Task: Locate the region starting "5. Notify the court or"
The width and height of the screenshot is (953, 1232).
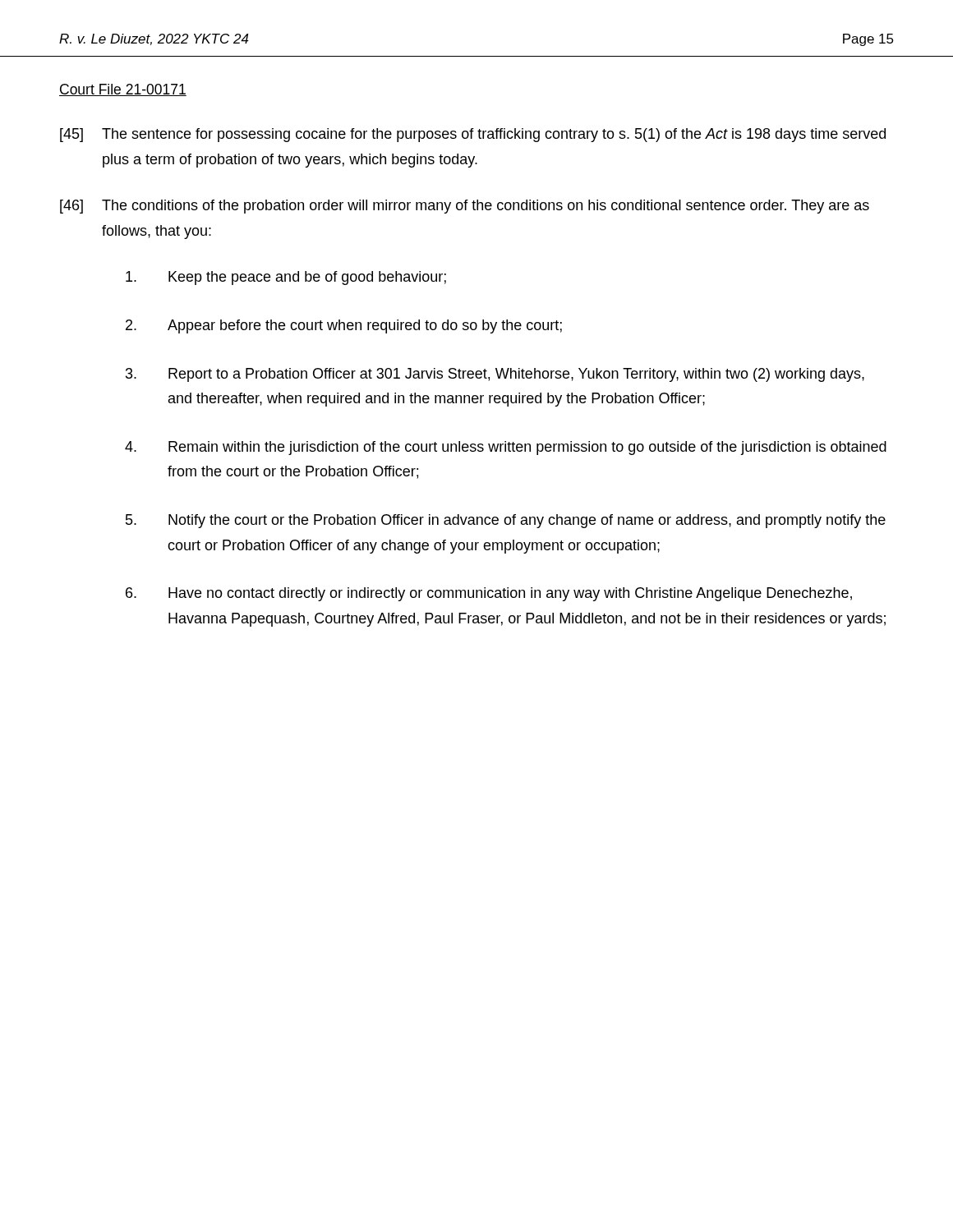Action: tap(509, 533)
